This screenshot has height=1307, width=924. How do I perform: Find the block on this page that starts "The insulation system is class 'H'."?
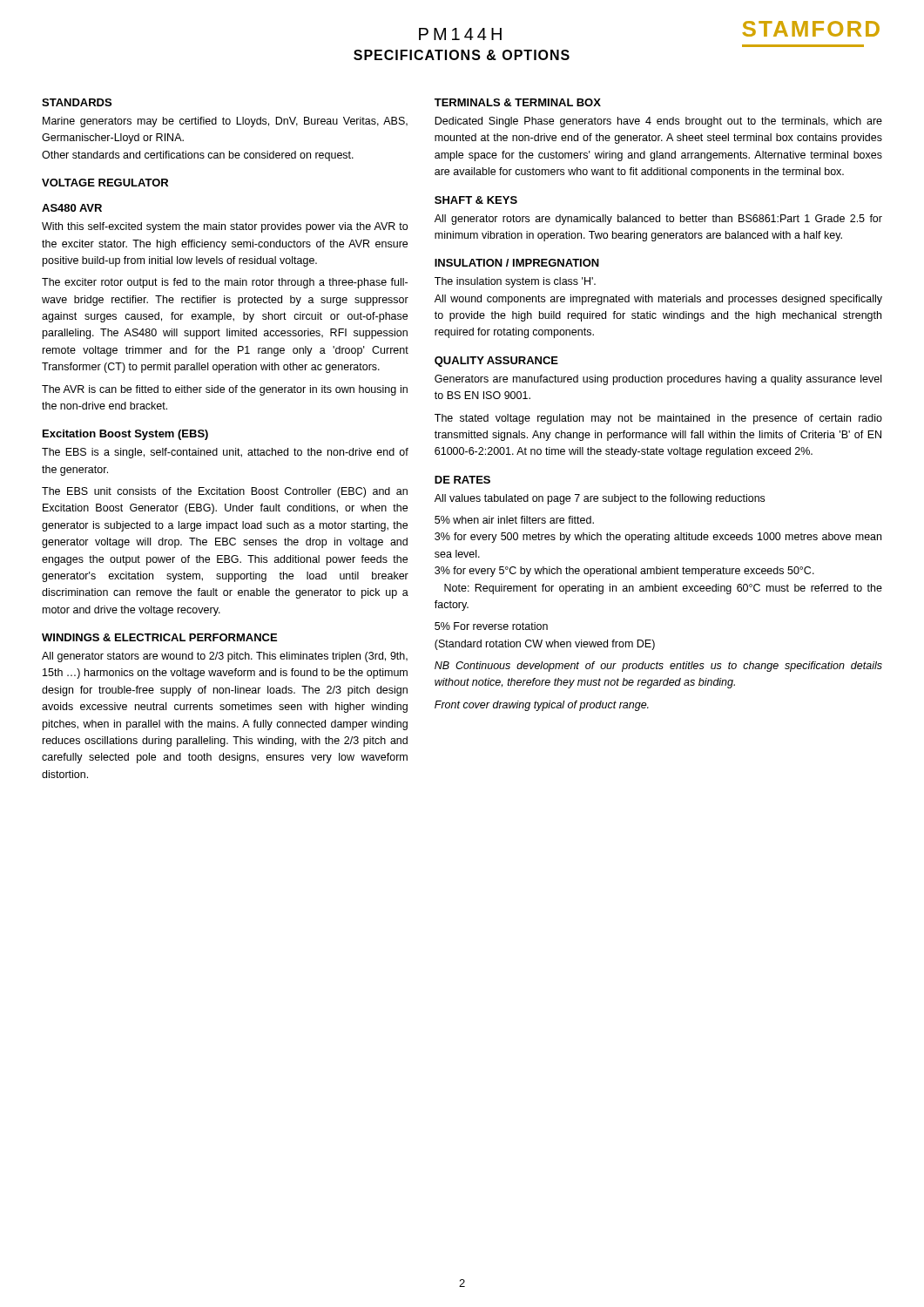pyautogui.click(x=658, y=307)
